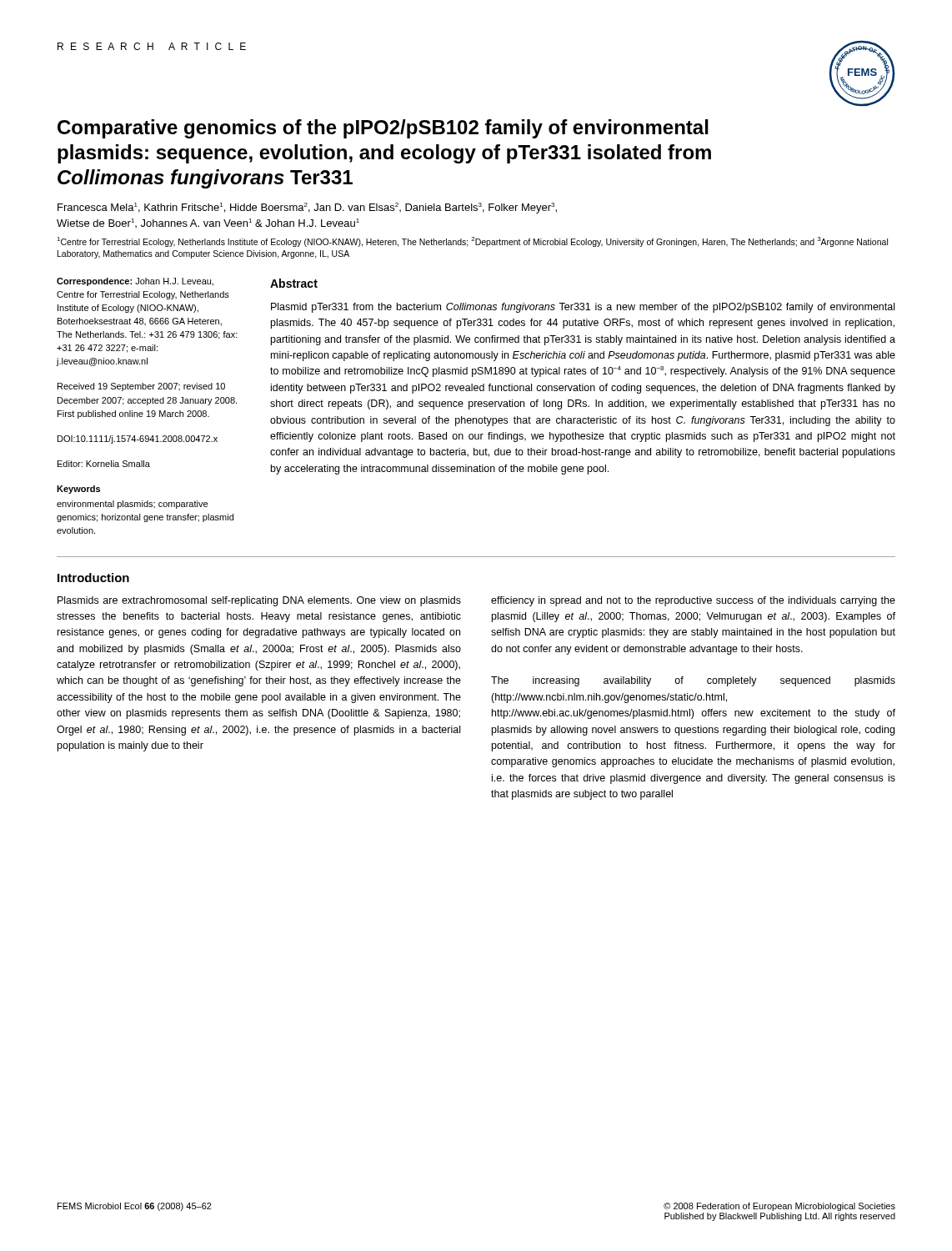
Task: Point to the title beginning "Comparative genomics of the pIPO2/pSB102"
Action: tap(476, 153)
